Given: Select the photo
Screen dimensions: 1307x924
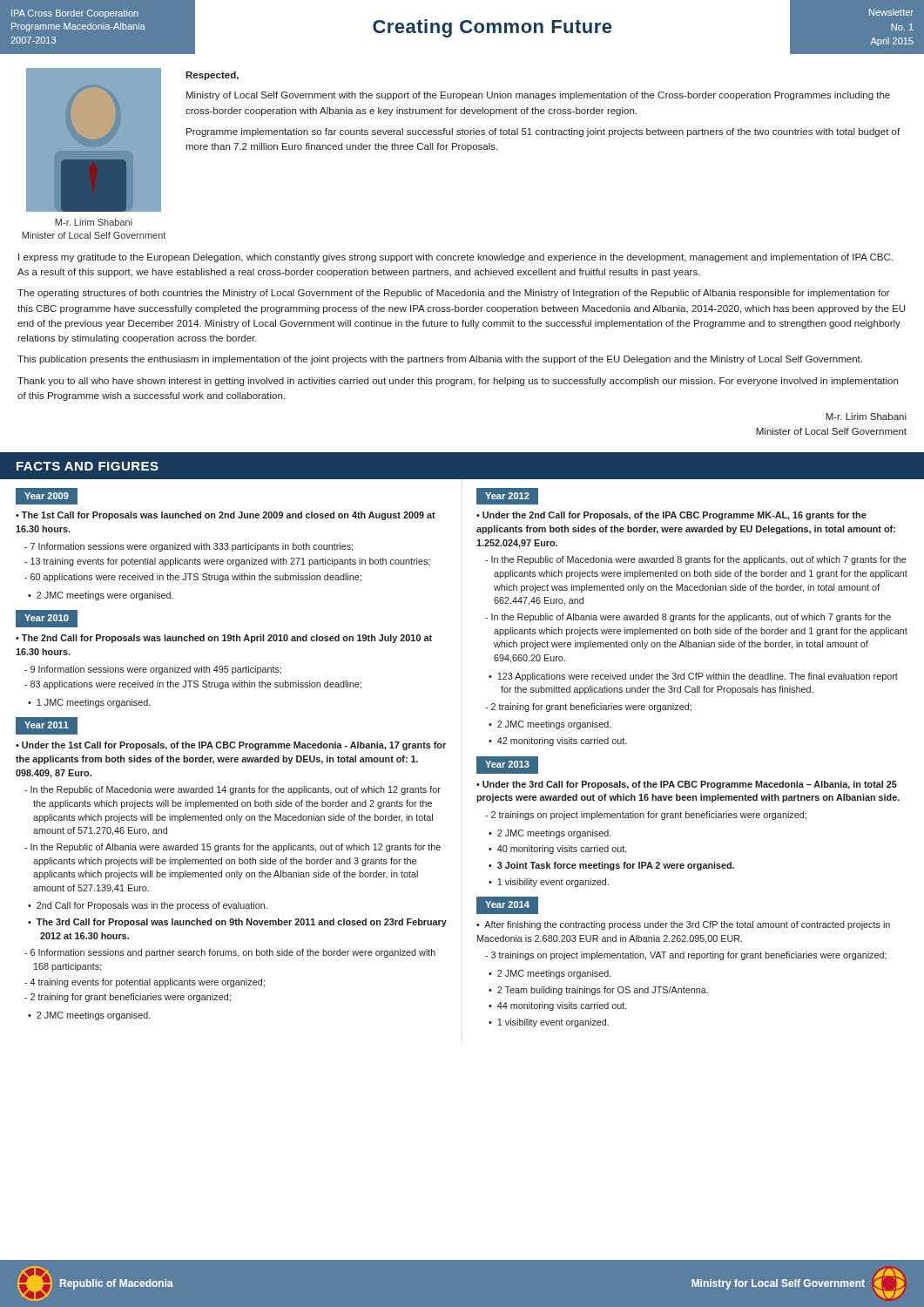Looking at the screenshot, I should (x=94, y=155).
